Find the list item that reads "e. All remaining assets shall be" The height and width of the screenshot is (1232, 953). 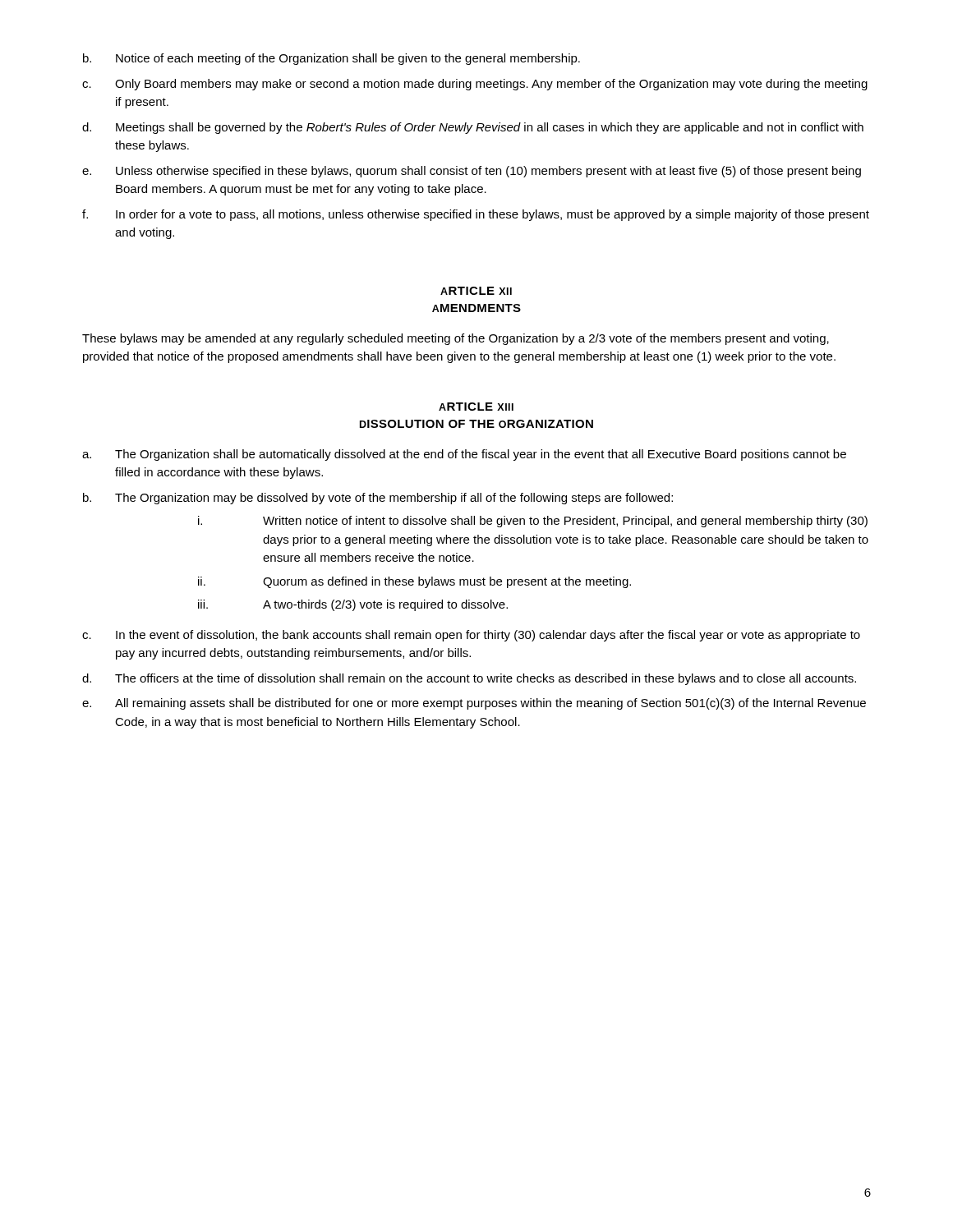pos(476,712)
